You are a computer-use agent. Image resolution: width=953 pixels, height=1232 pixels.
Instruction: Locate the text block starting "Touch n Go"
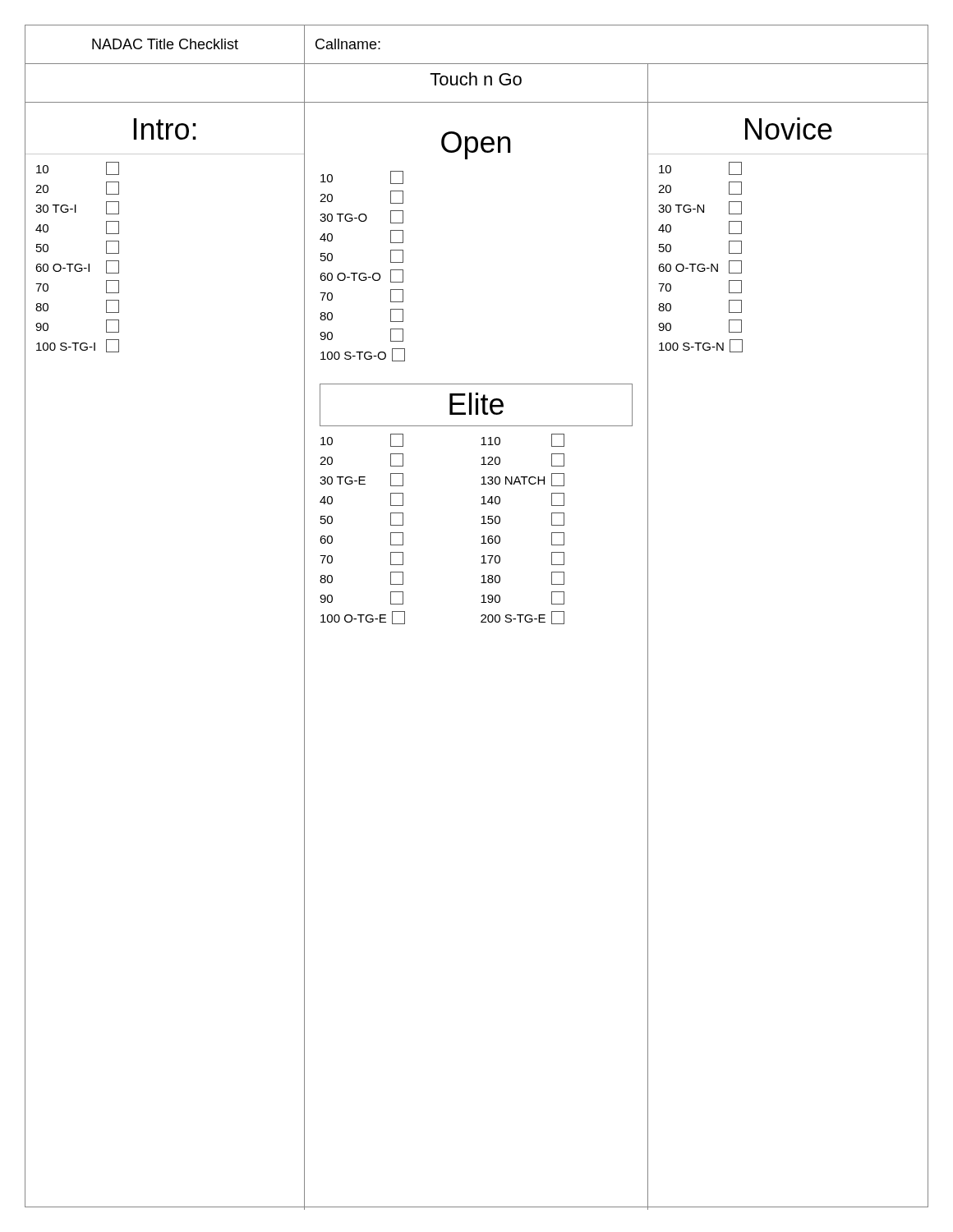tap(476, 79)
